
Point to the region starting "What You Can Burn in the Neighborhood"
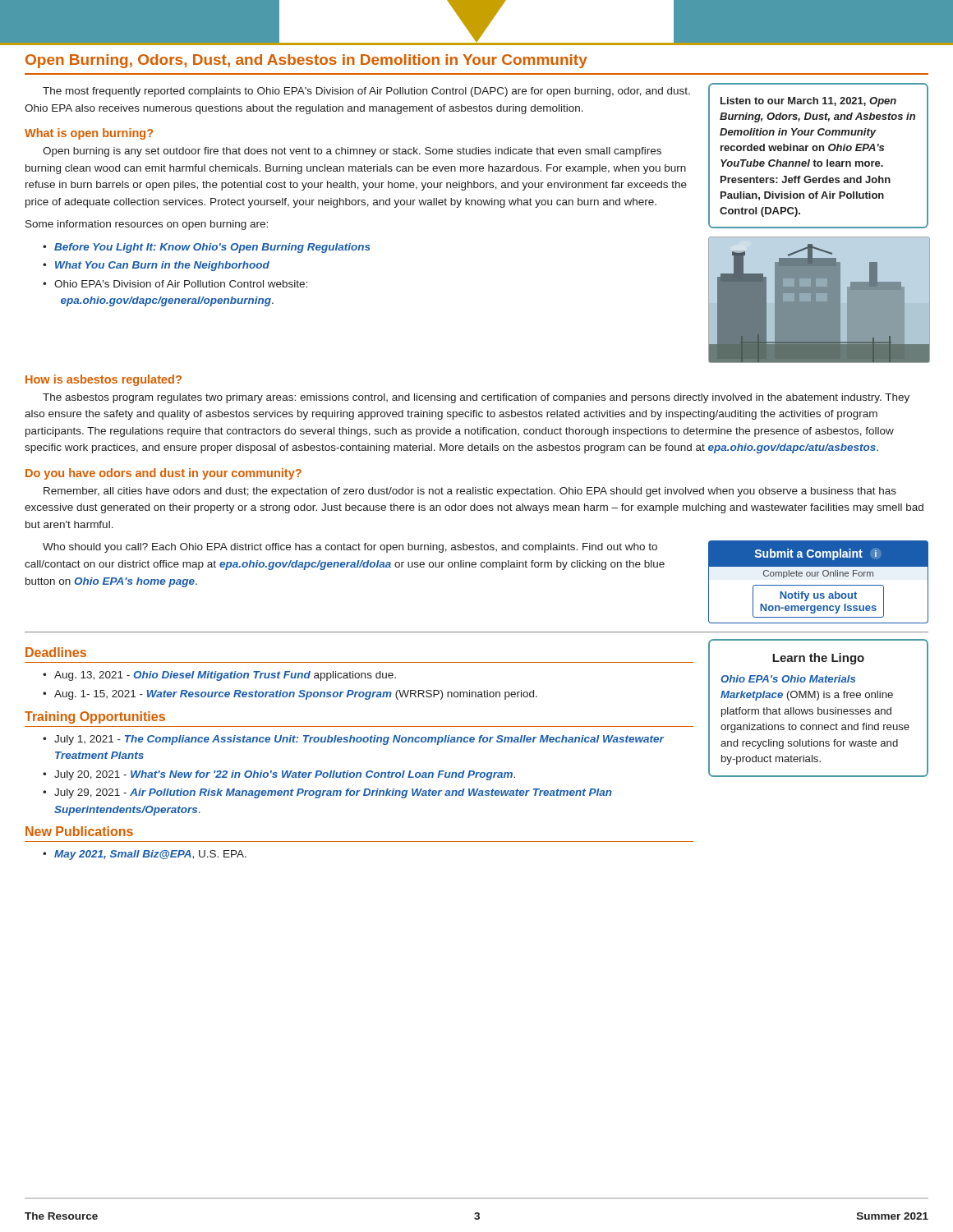pos(162,265)
